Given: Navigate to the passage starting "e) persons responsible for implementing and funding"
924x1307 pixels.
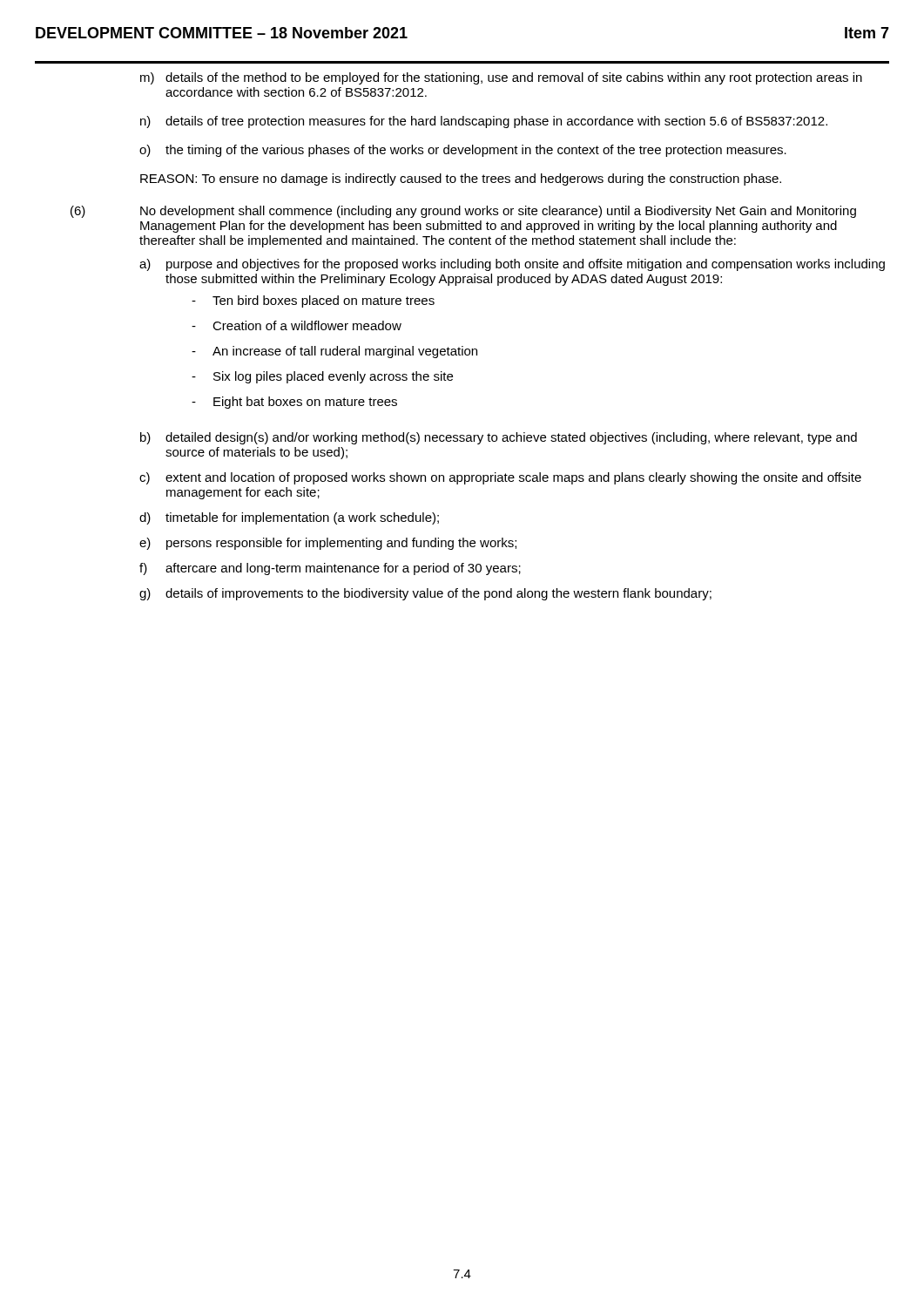Looking at the screenshot, I should pos(514,542).
